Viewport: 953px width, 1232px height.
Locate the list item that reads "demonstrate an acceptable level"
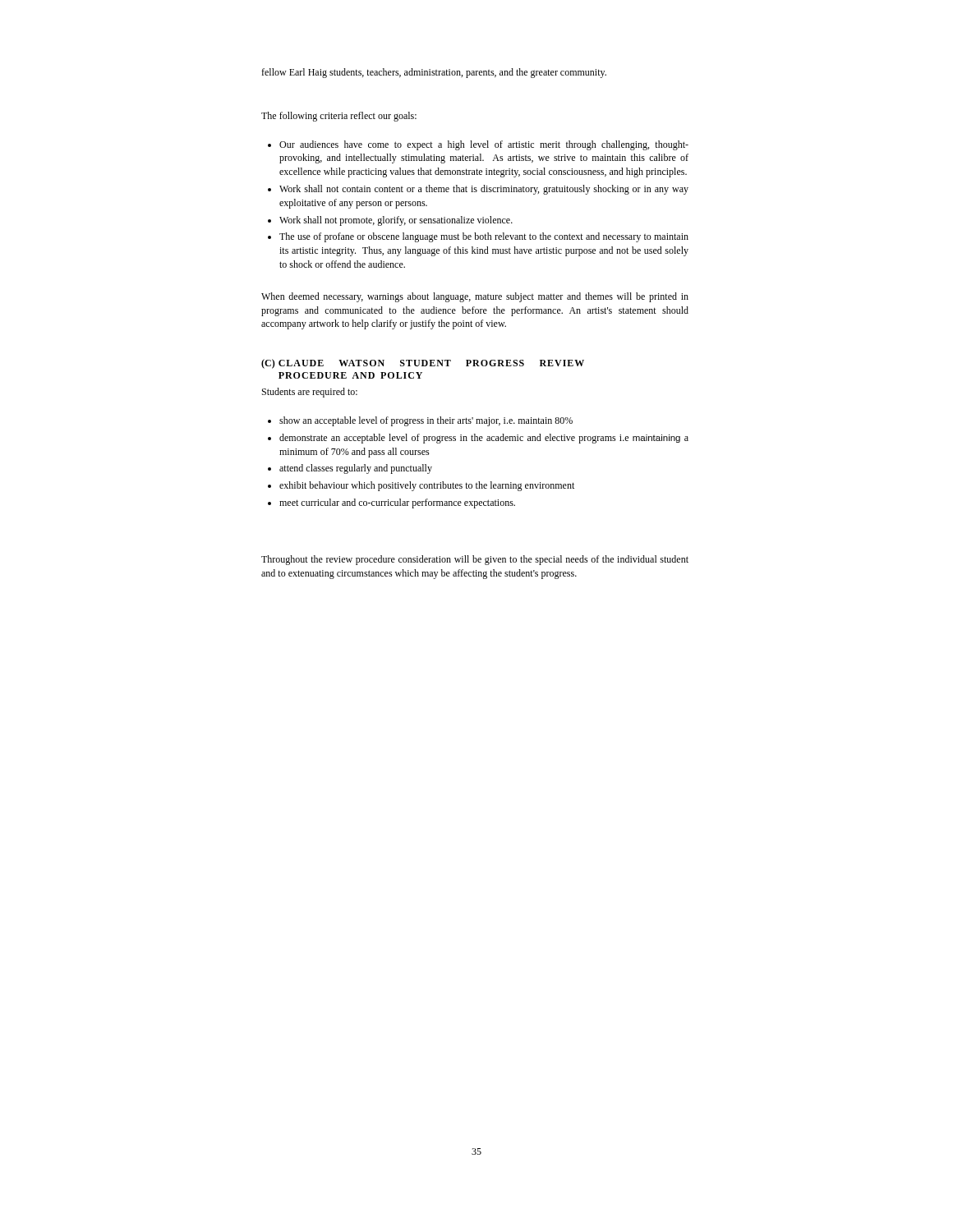tap(484, 444)
